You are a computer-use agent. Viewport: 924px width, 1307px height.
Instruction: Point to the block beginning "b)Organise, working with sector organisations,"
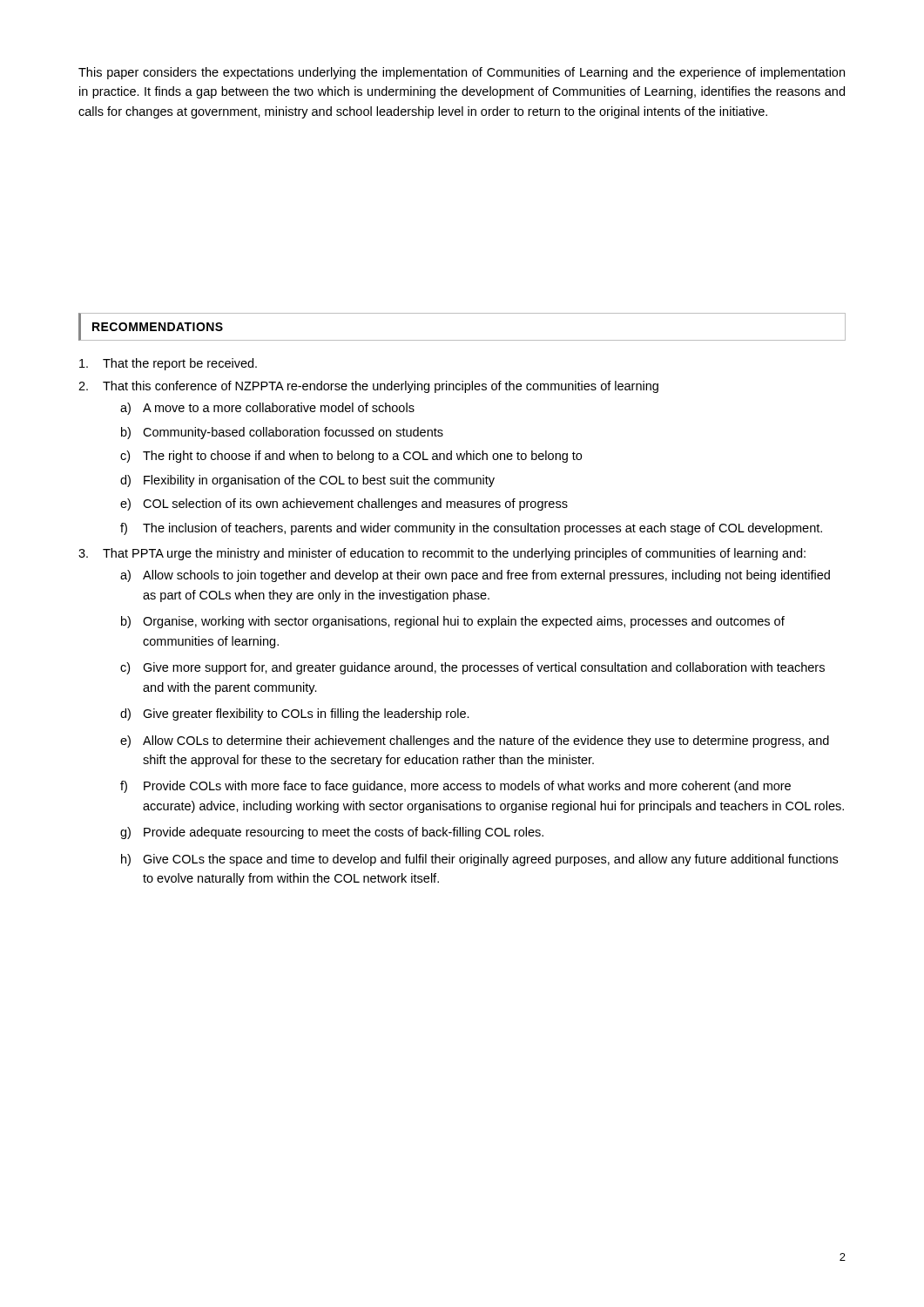483,631
